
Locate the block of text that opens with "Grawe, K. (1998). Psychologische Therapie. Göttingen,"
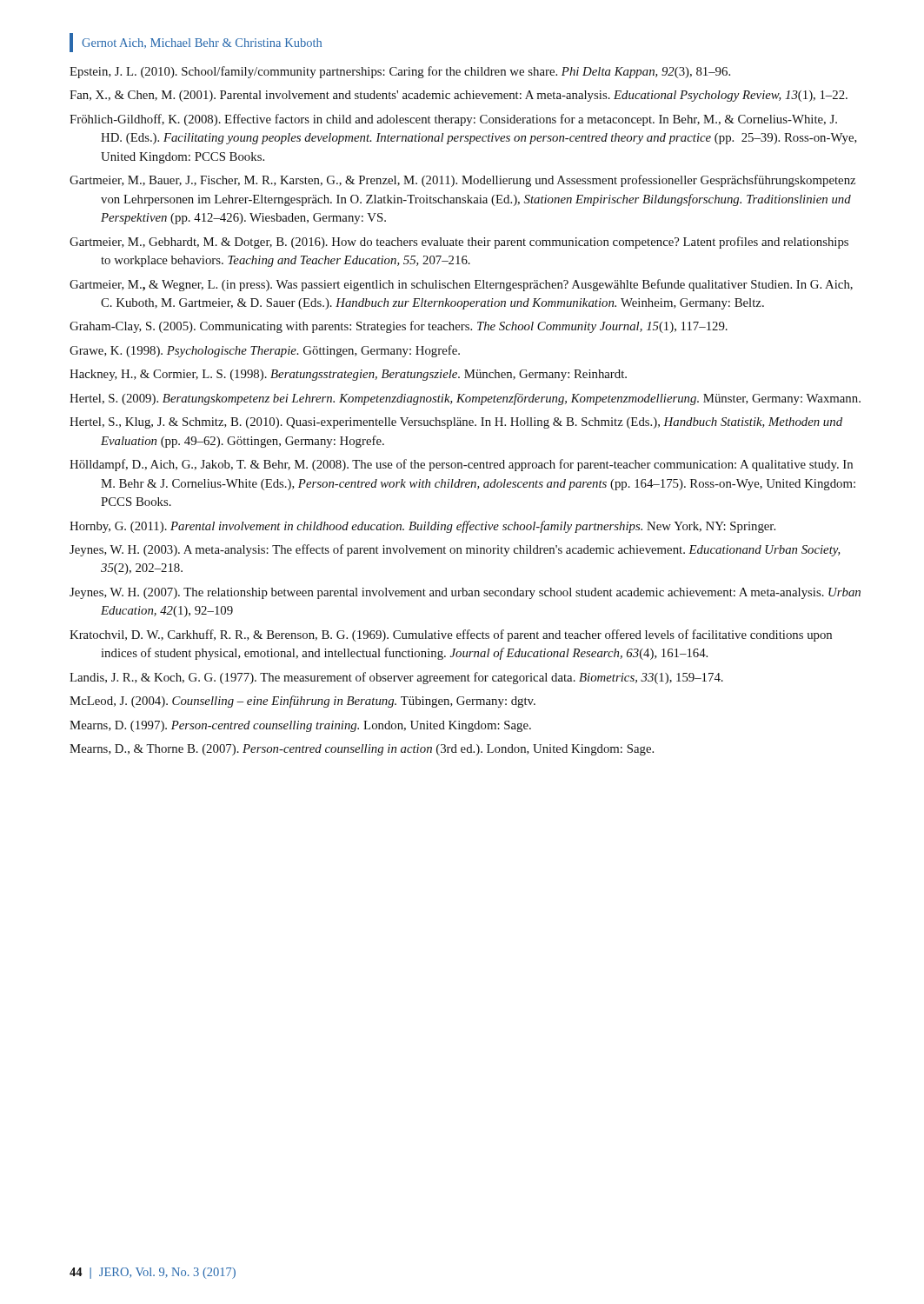[x=265, y=350]
